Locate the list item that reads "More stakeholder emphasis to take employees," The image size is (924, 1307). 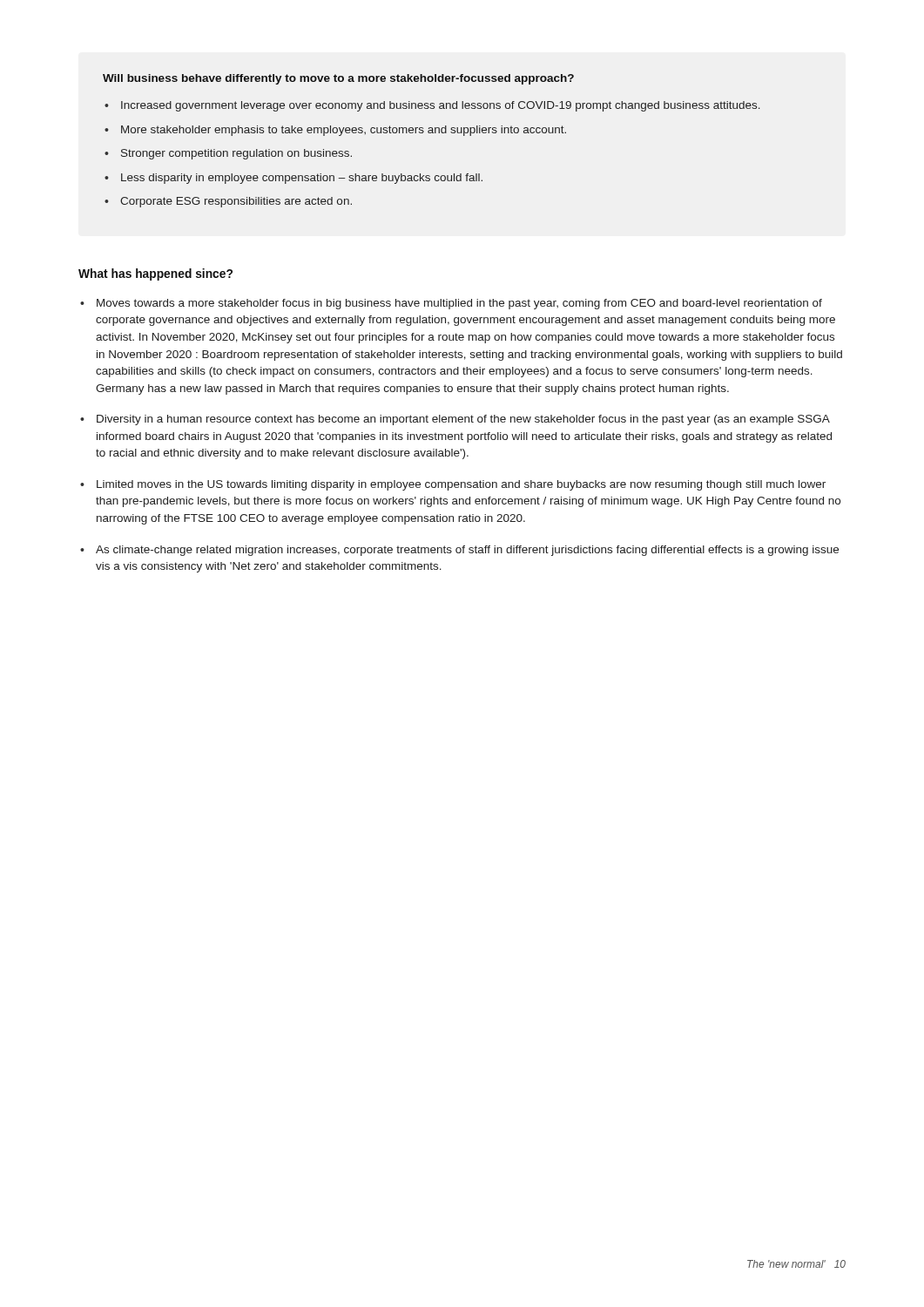click(344, 129)
